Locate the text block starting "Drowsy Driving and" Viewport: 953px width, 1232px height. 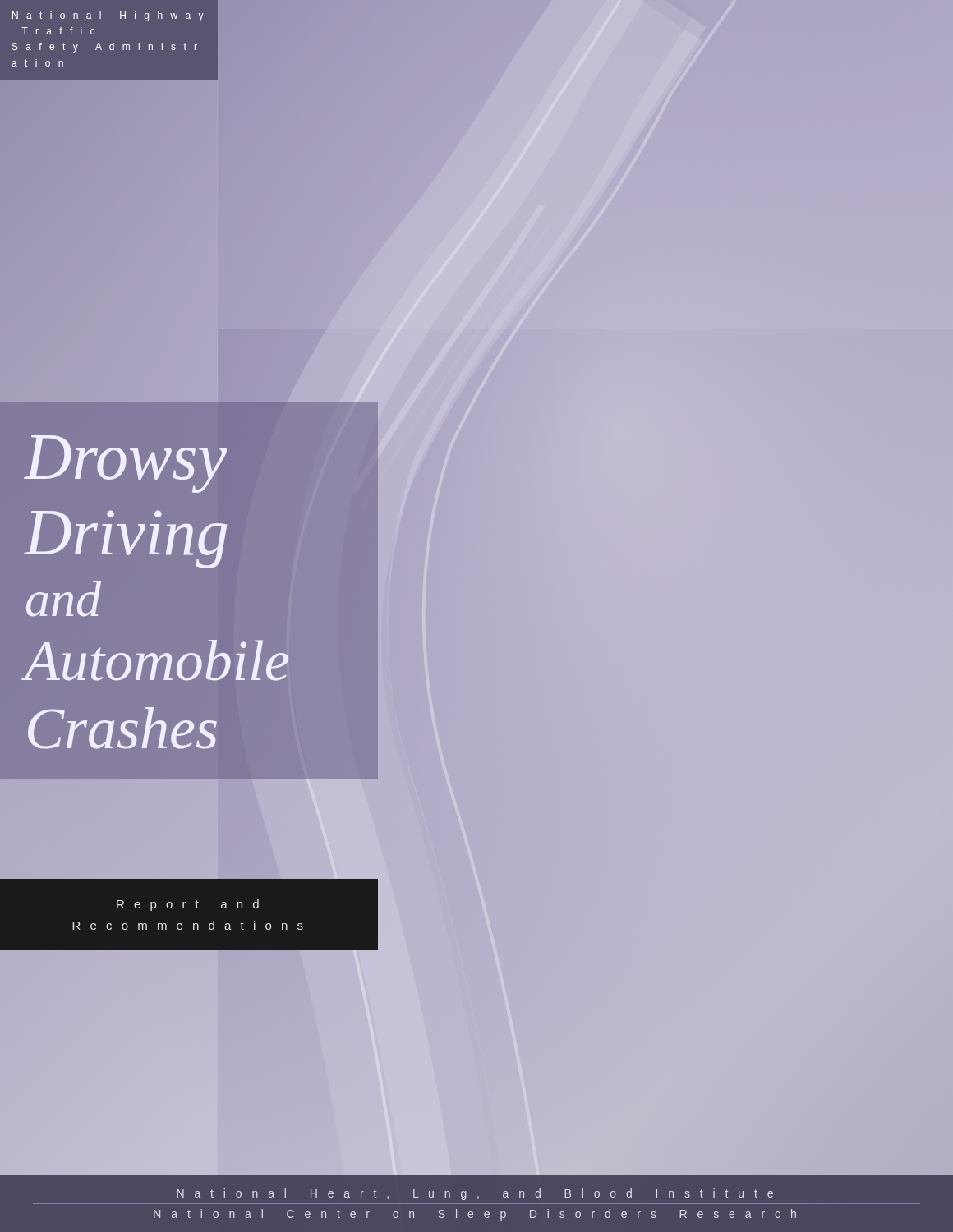pos(126,464)
